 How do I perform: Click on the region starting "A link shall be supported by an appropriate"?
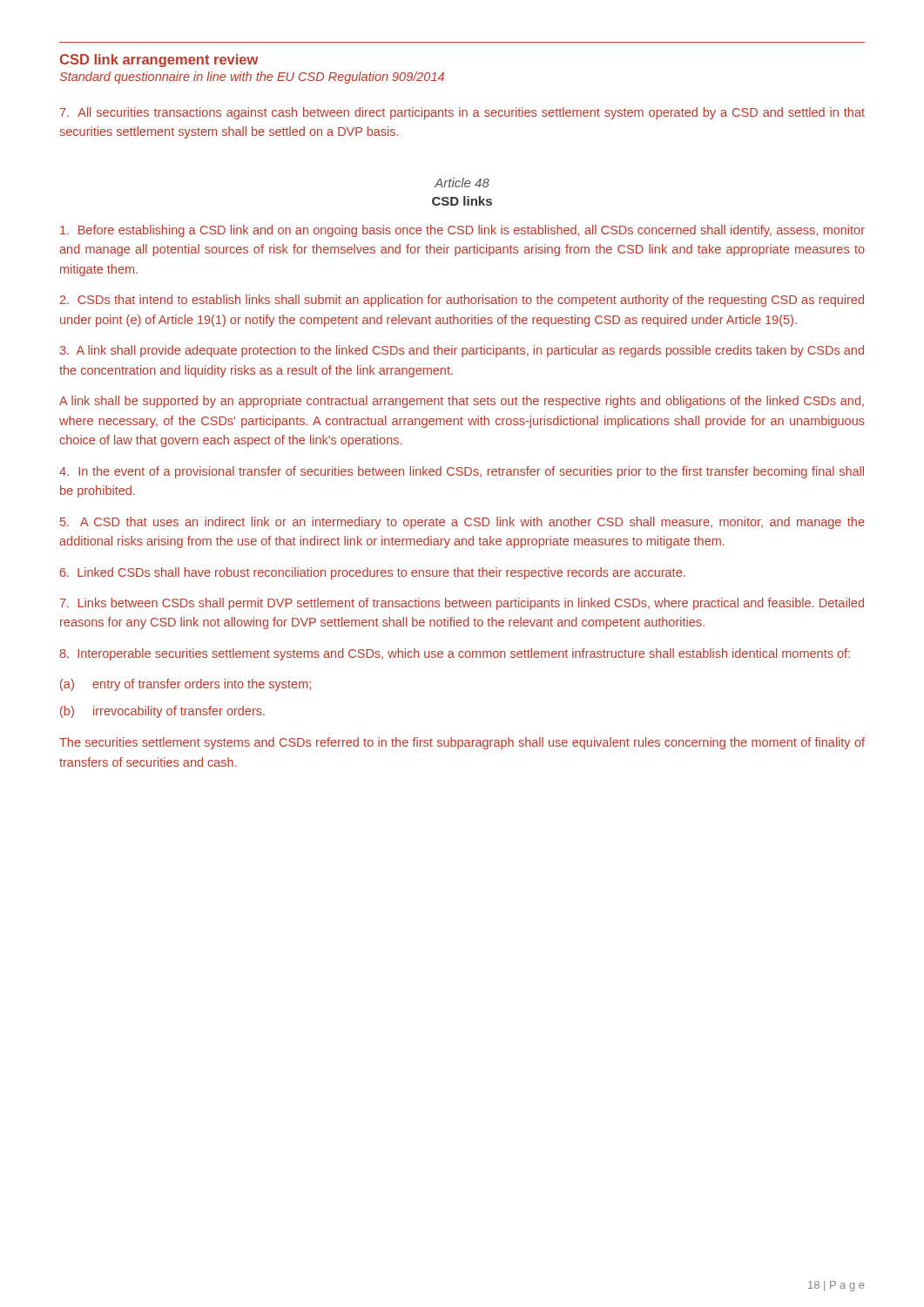tap(462, 421)
